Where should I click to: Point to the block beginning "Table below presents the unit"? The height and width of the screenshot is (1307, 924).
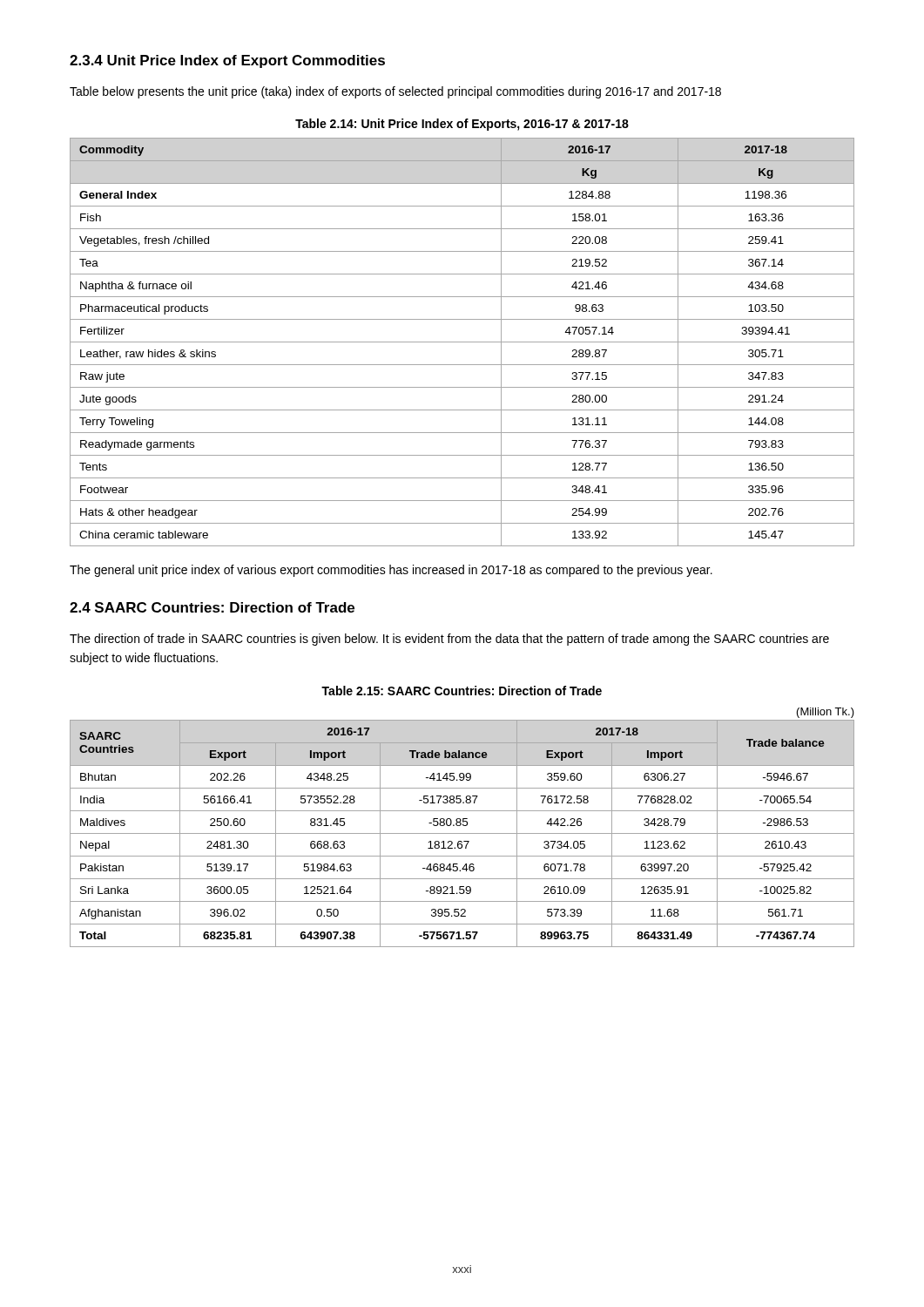pos(396,91)
